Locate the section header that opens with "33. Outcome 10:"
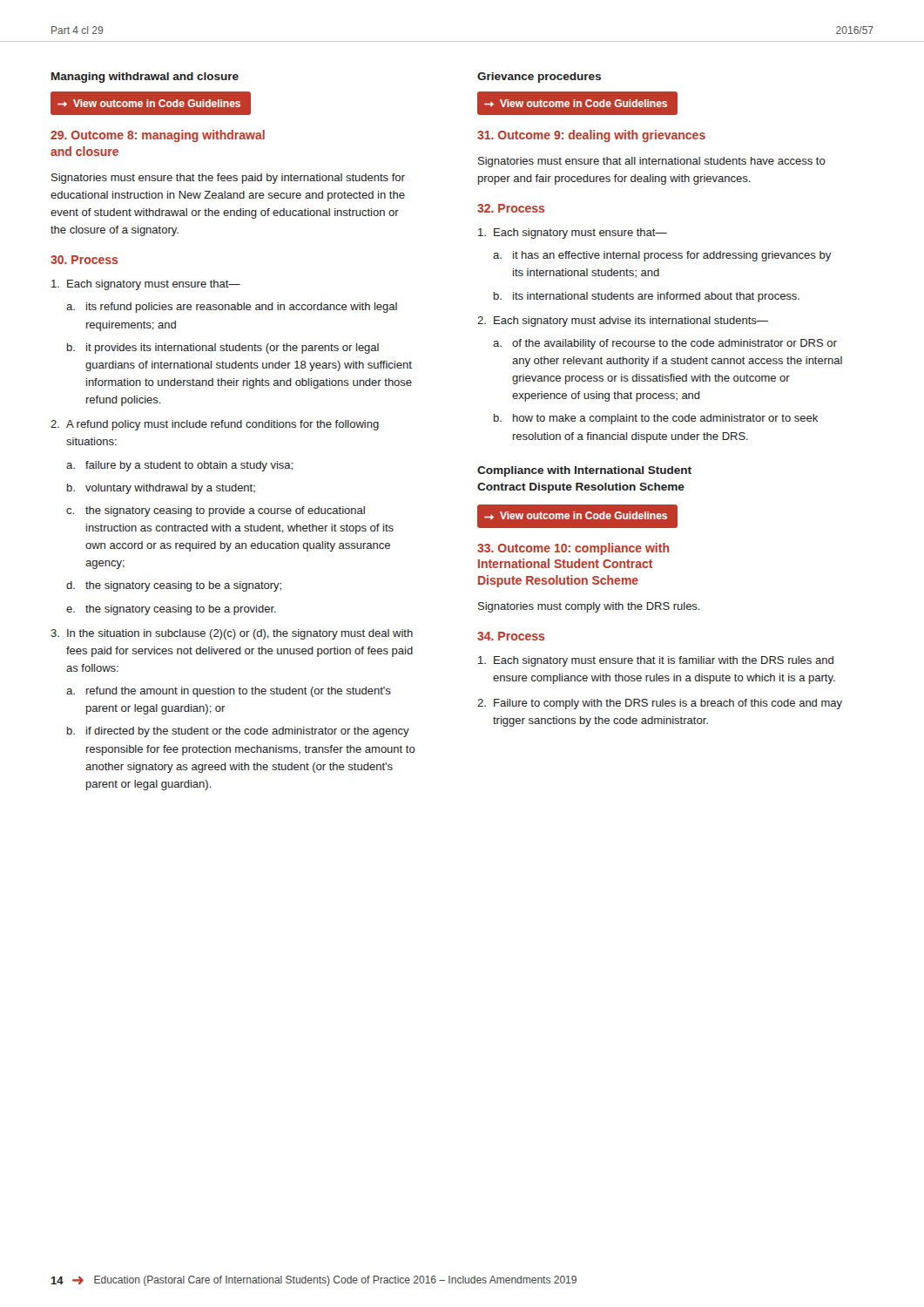 click(x=573, y=564)
